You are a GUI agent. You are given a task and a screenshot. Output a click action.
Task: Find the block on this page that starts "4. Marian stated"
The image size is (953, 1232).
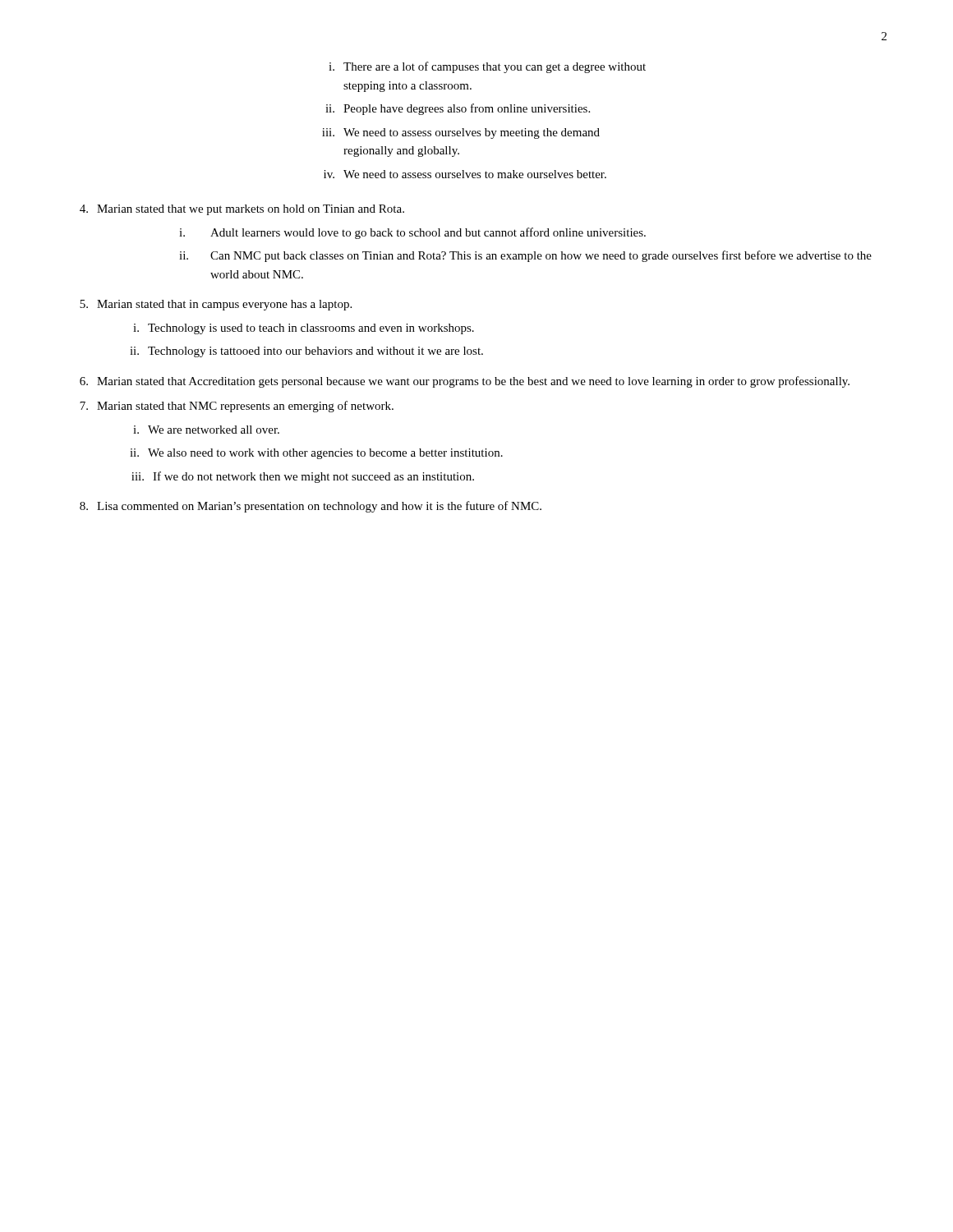pos(476,244)
